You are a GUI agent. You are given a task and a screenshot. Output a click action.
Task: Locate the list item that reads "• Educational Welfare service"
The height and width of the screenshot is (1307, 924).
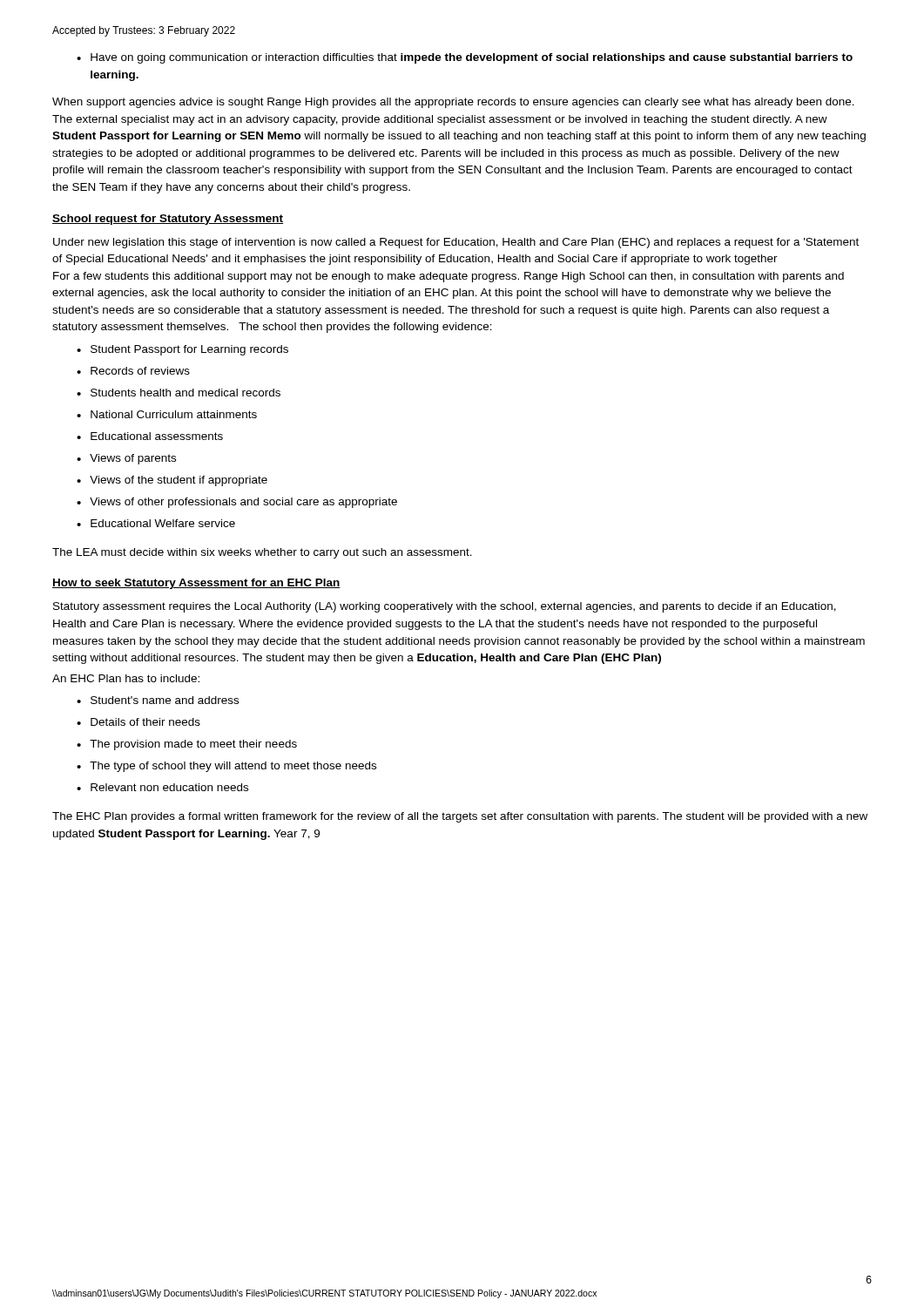[156, 523]
